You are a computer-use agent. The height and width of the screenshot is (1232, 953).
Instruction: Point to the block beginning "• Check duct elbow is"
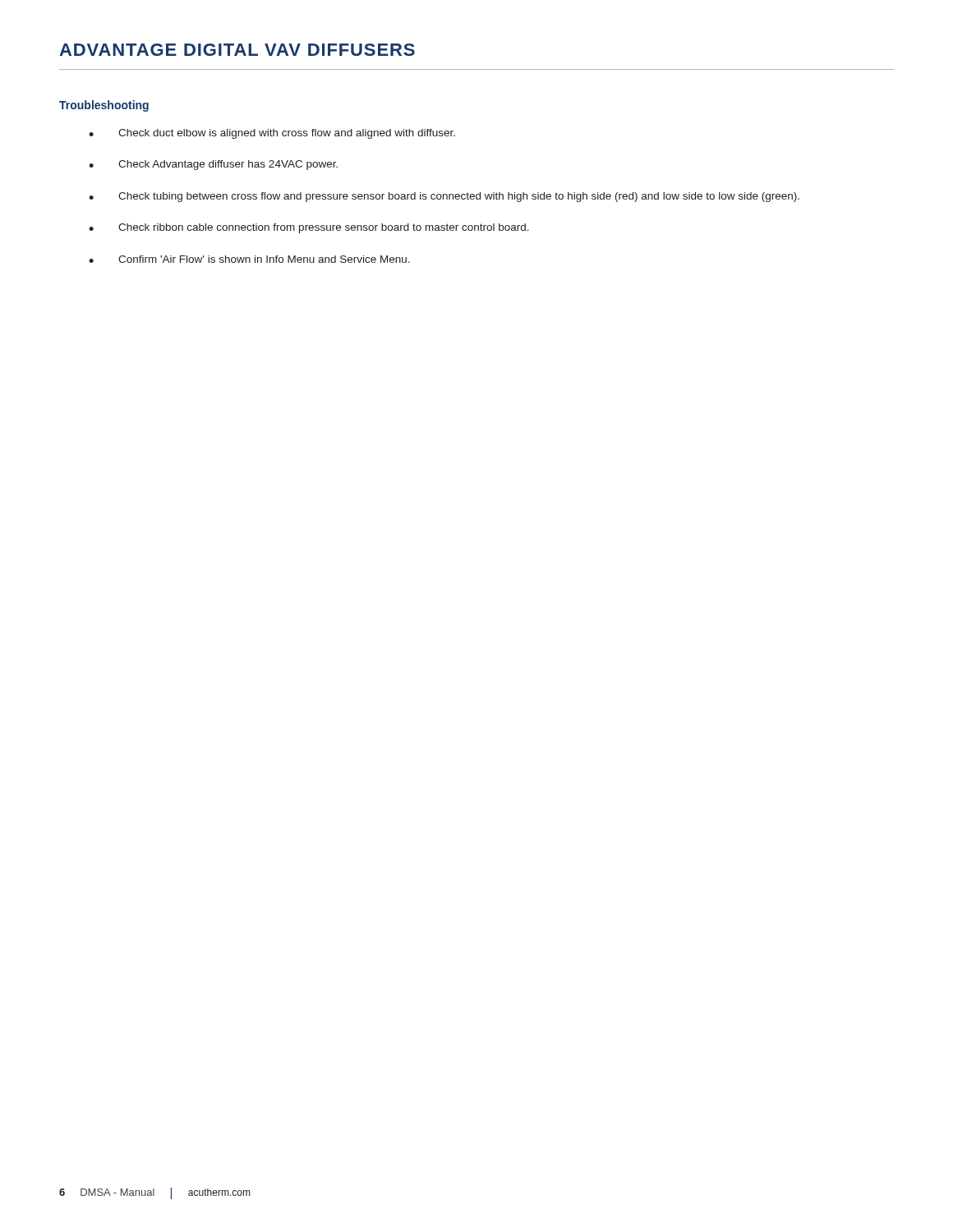[x=272, y=134]
